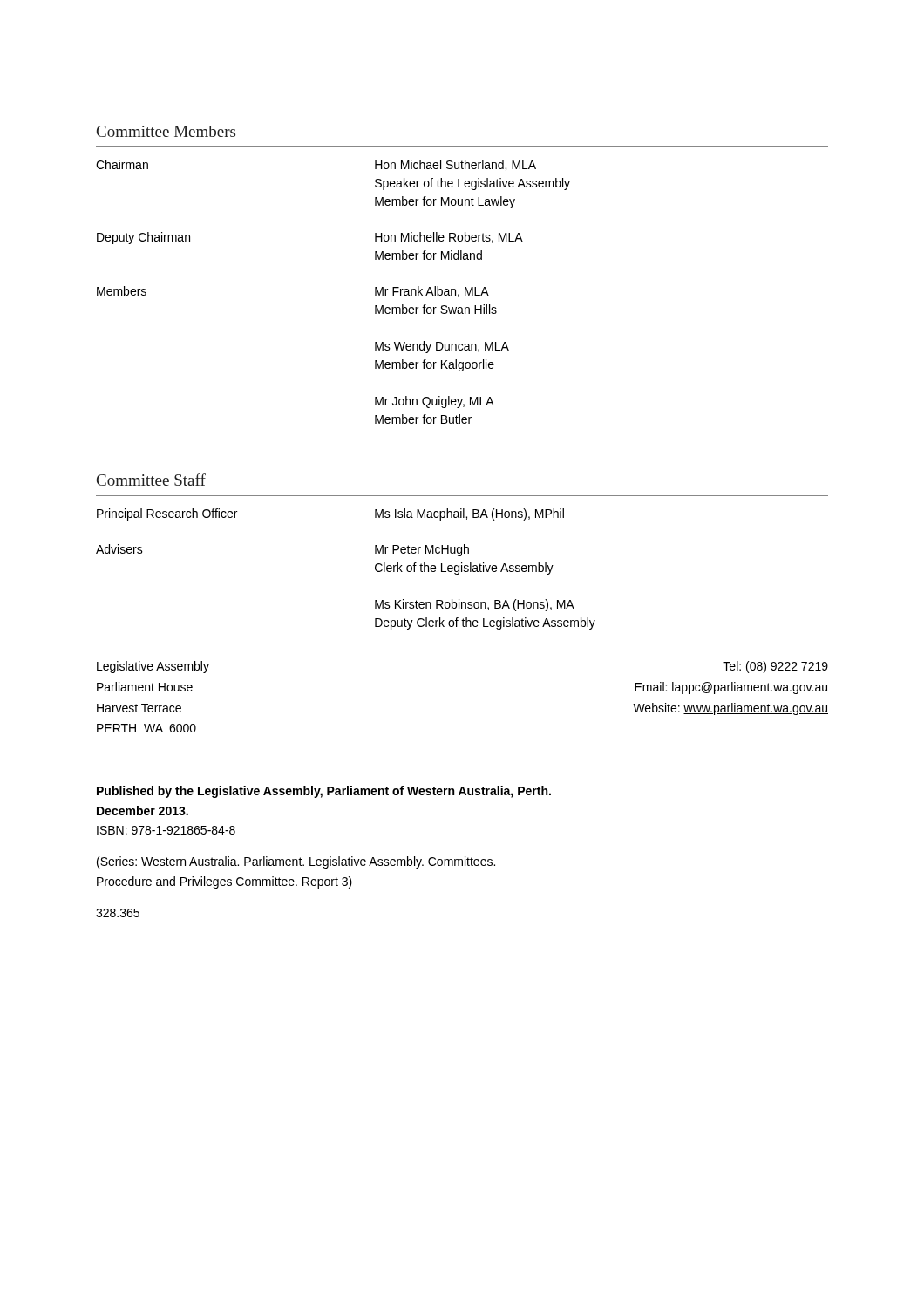924x1308 pixels.
Task: Locate the element starting "(Series: Western Australia. Parliament."
Action: [296, 872]
